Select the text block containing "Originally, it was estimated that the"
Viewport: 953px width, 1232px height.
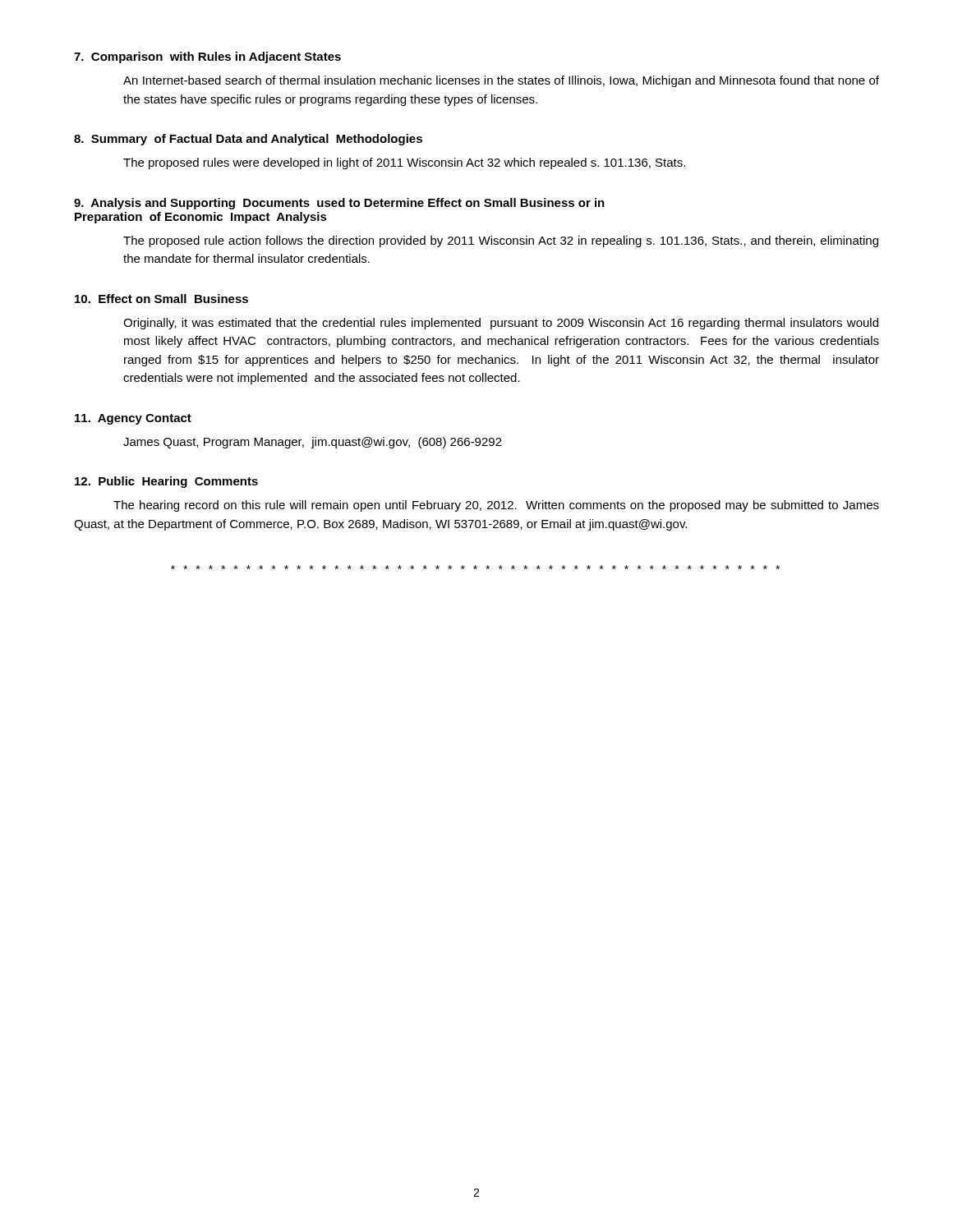pyautogui.click(x=501, y=350)
